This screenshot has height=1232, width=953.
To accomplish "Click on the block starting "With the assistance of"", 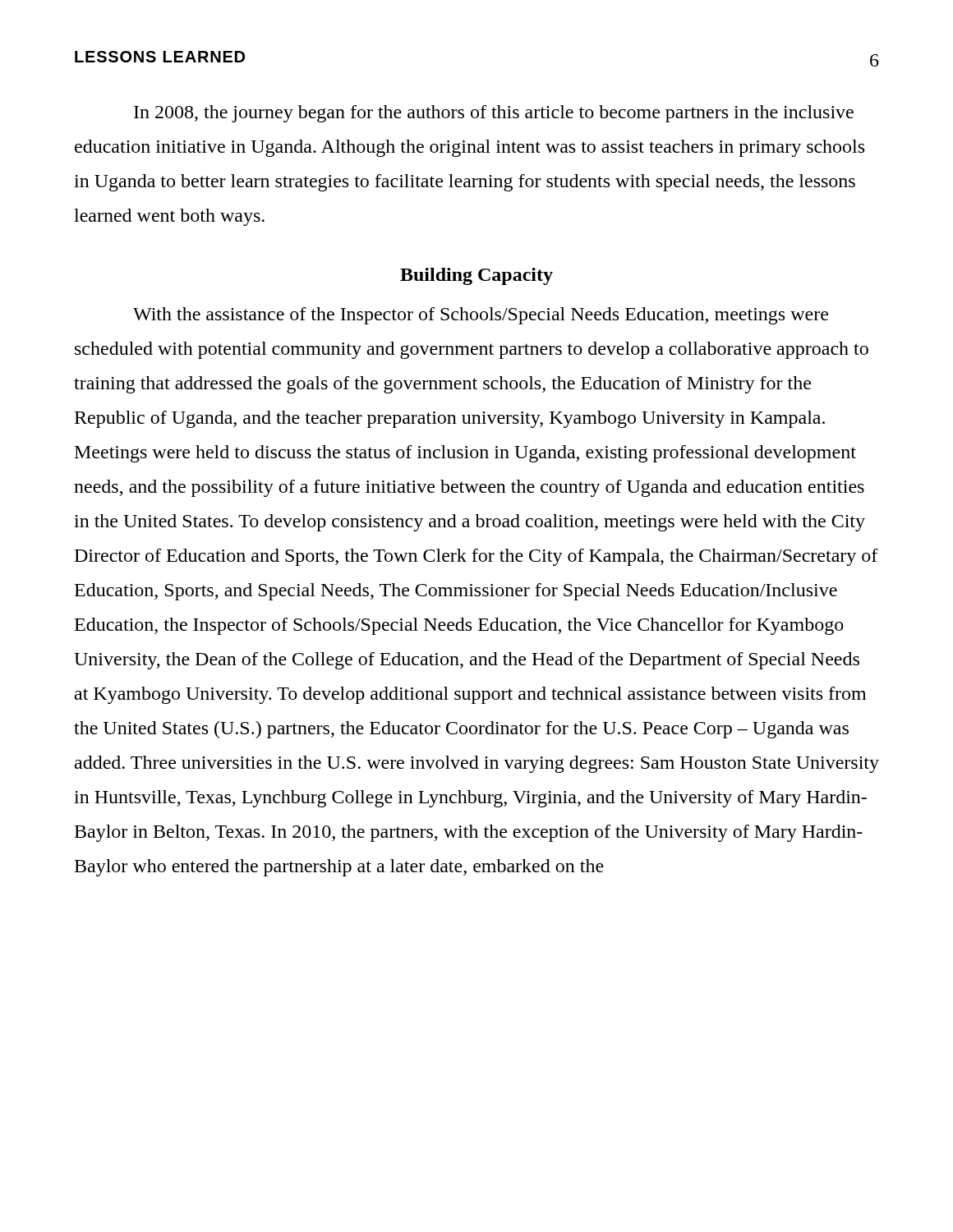I will pos(476,590).
